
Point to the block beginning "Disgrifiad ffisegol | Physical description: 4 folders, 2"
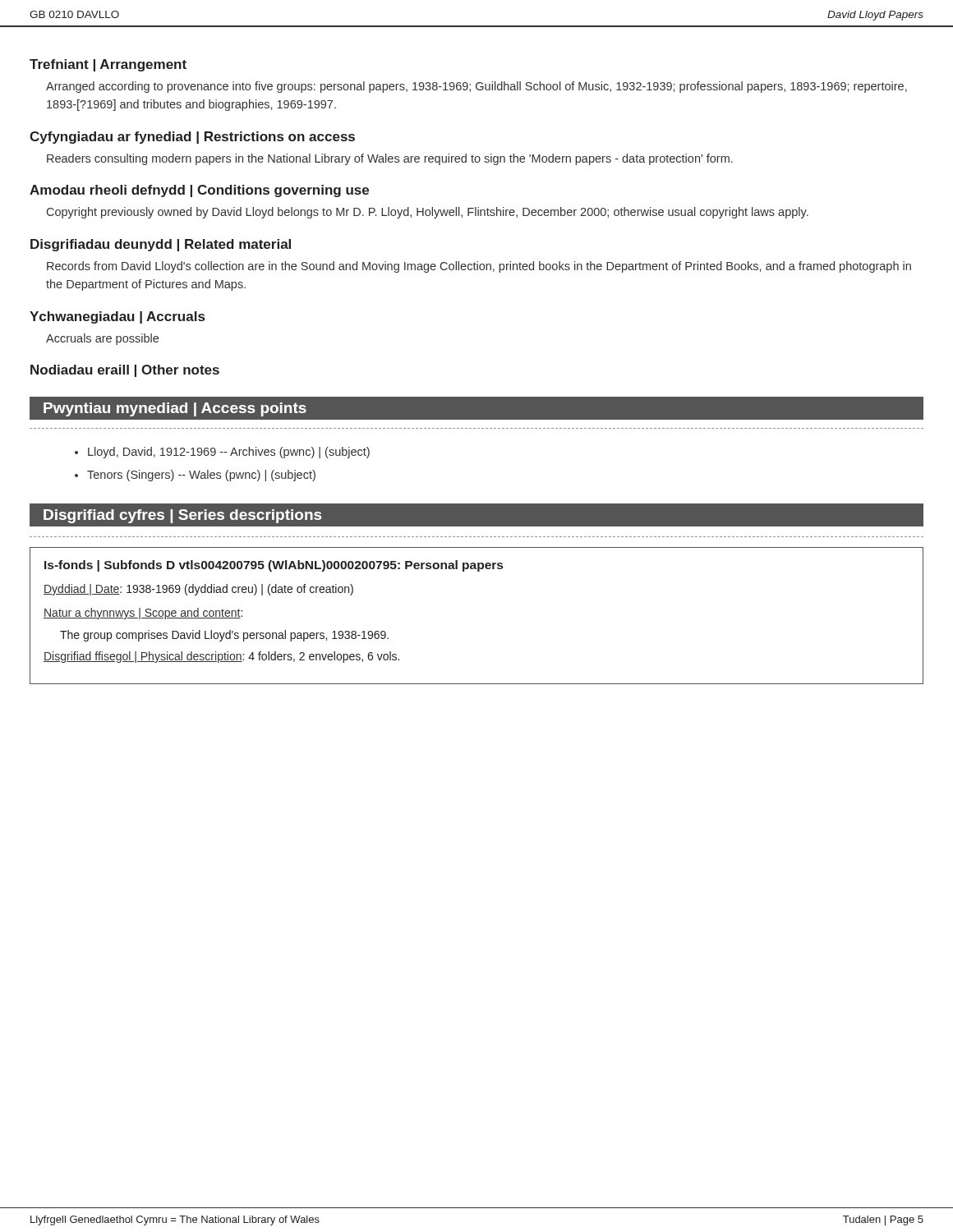[222, 656]
